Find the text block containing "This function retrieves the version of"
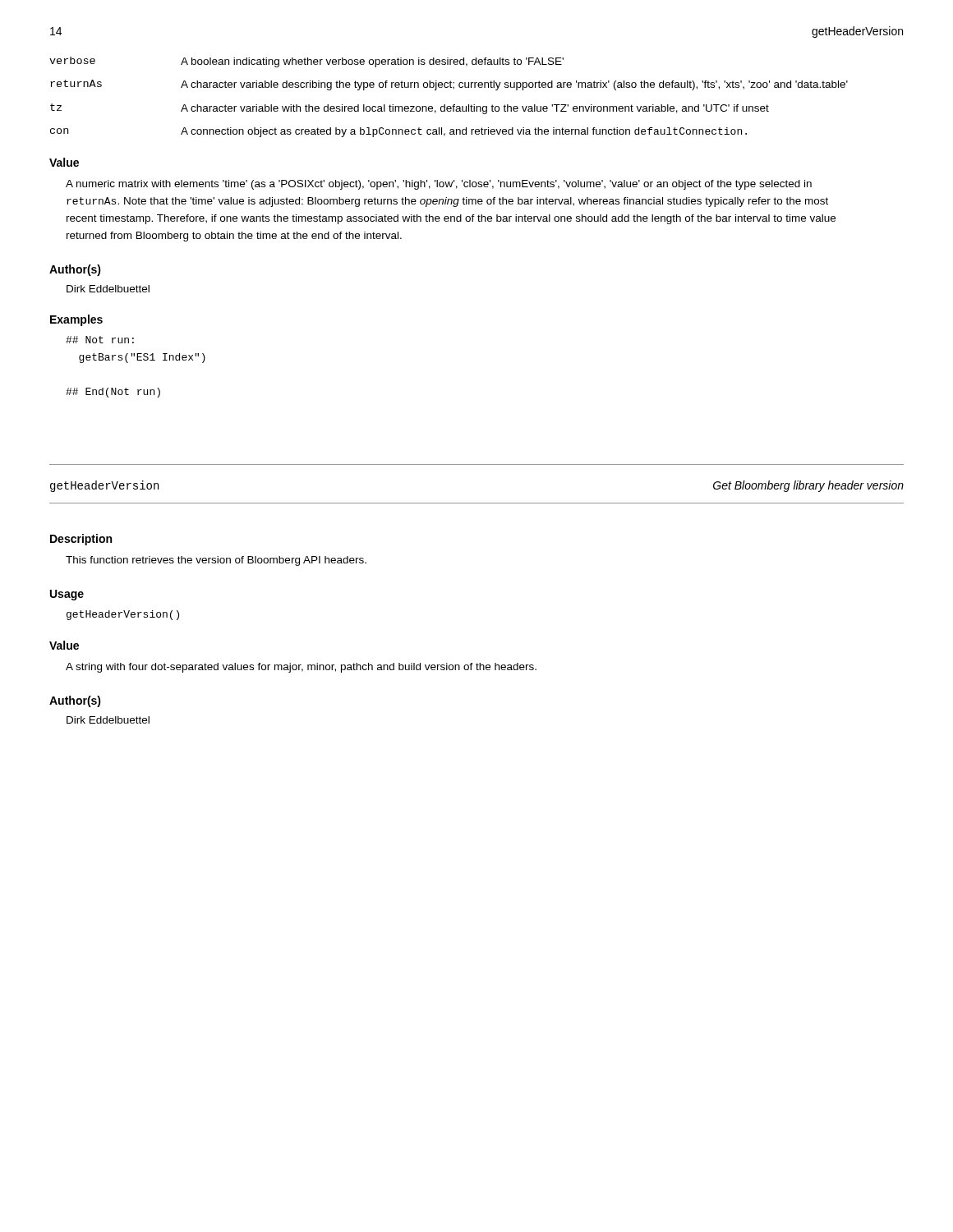 point(216,560)
